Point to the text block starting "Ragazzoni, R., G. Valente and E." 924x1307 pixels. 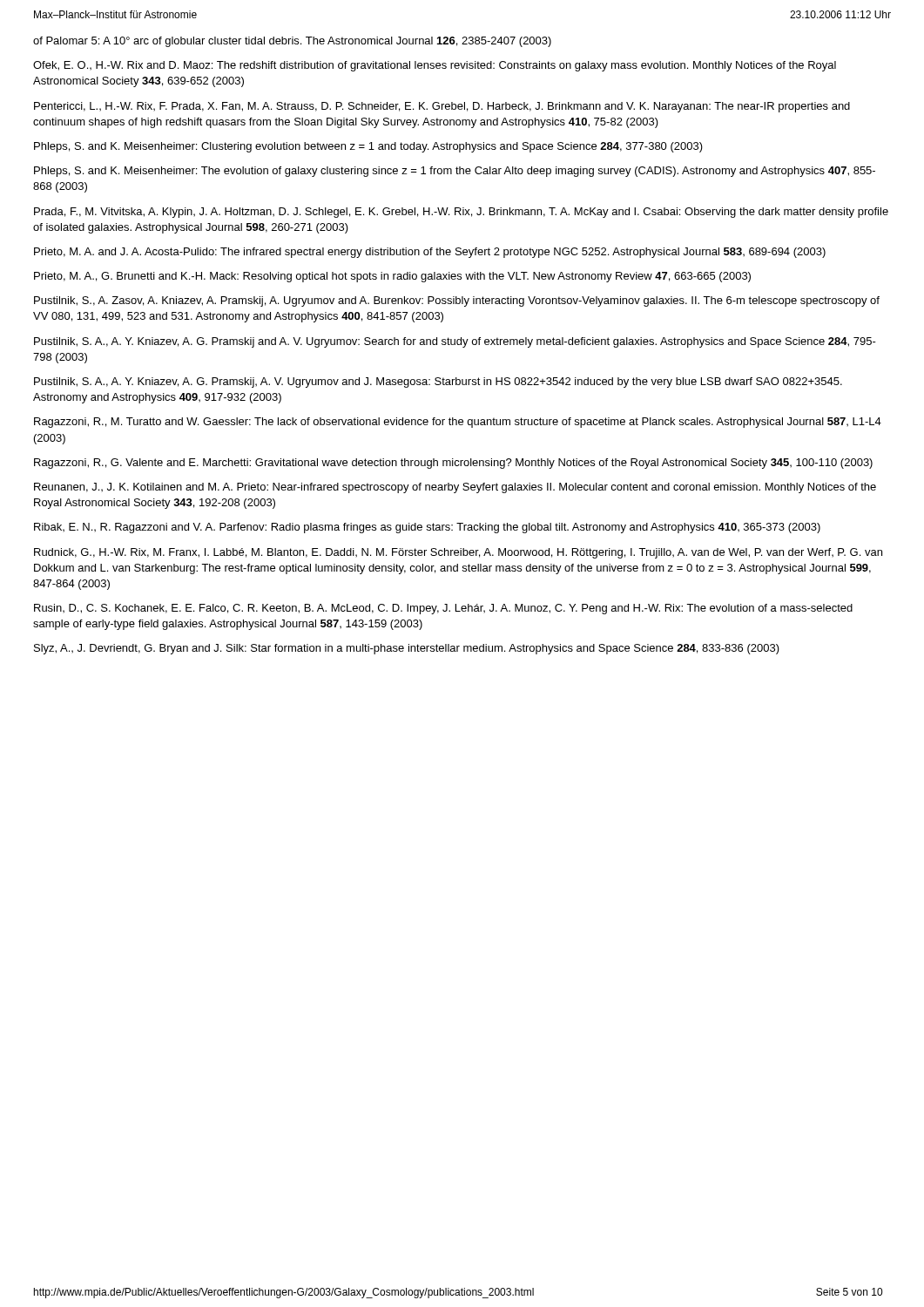pos(453,462)
